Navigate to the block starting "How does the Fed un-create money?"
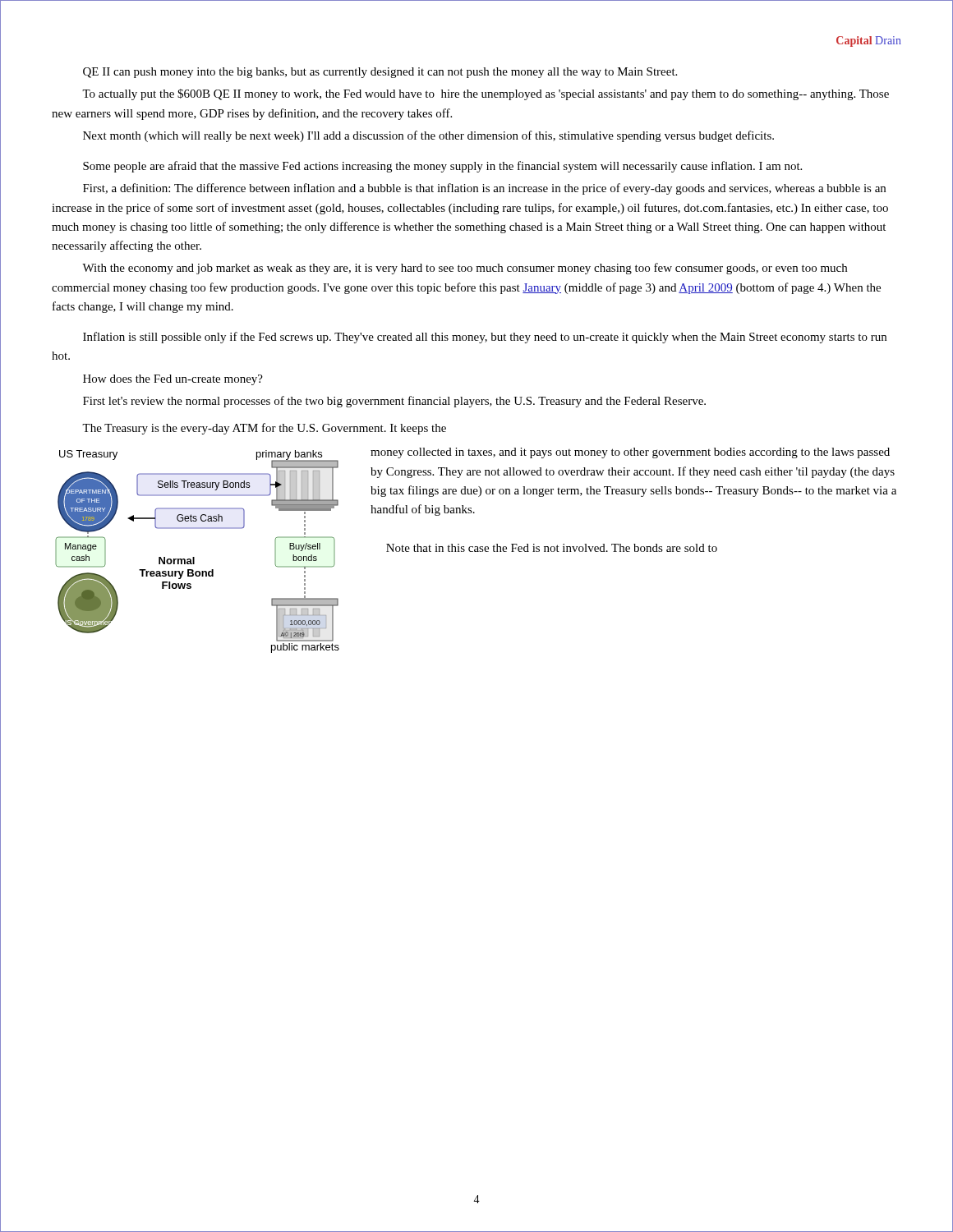The image size is (953, 1232). (173, 378)
